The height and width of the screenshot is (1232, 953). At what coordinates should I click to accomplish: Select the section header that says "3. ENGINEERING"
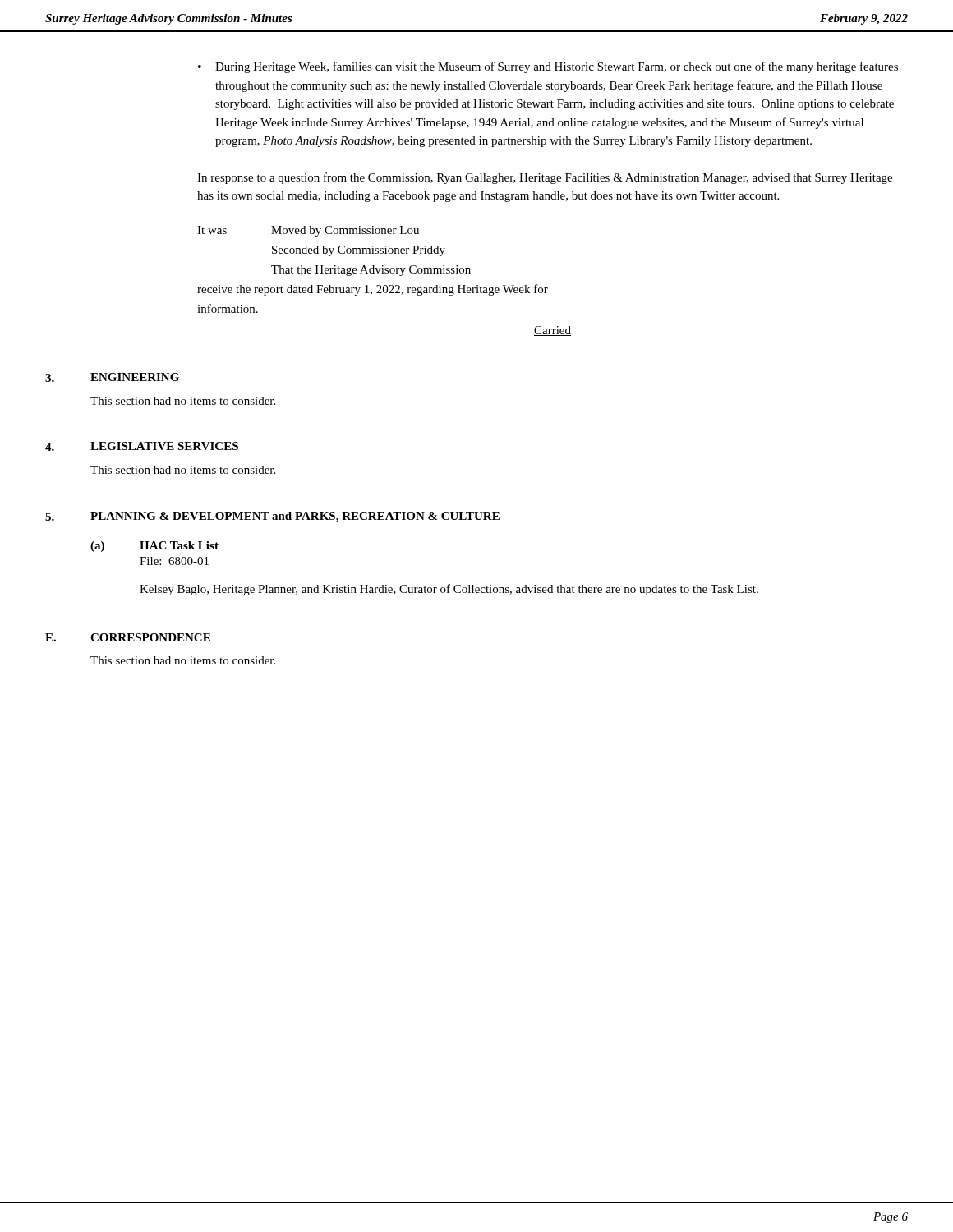click(x=112, y=377)
